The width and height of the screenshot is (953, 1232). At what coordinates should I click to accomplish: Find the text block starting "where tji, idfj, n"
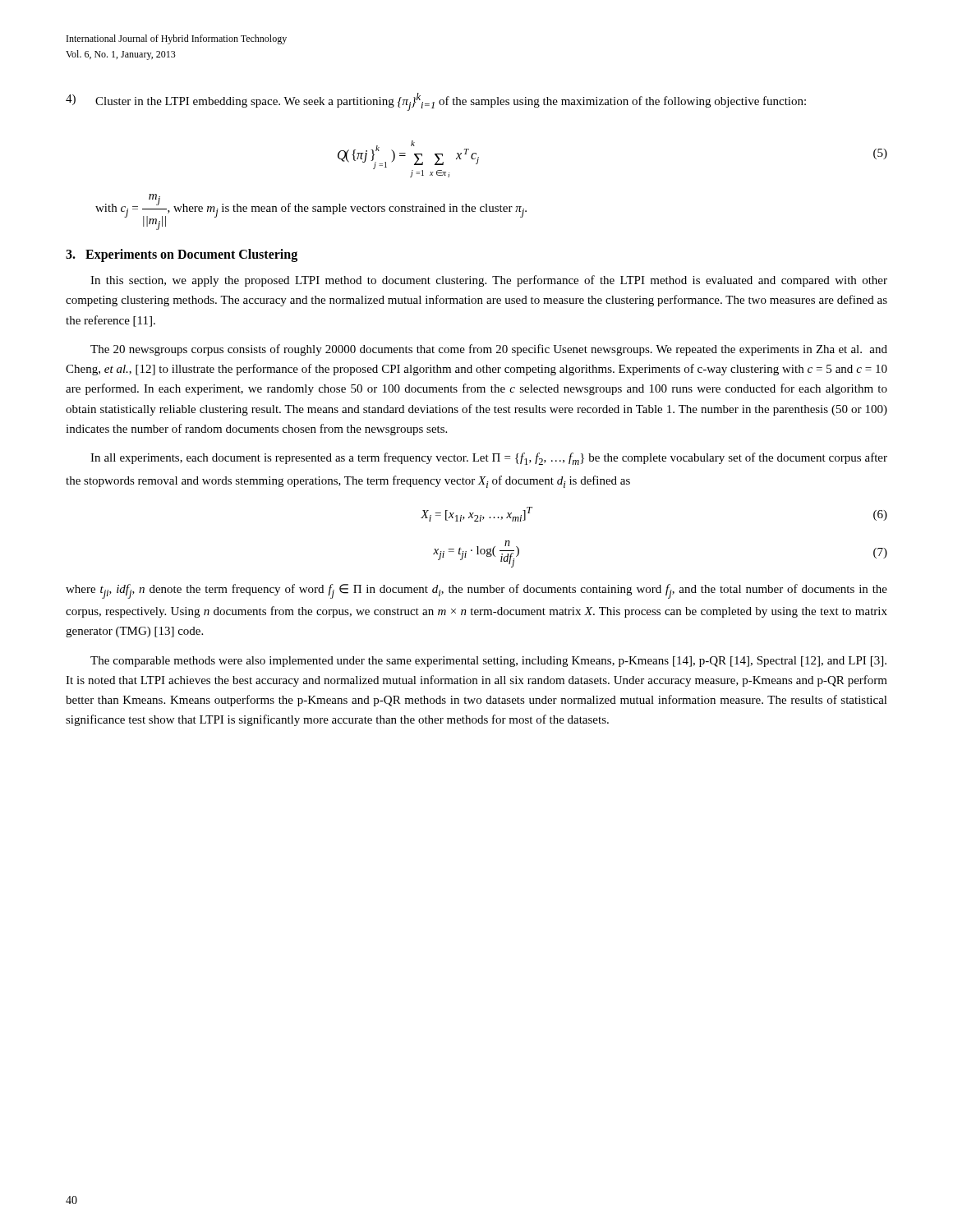coord(476,610)
